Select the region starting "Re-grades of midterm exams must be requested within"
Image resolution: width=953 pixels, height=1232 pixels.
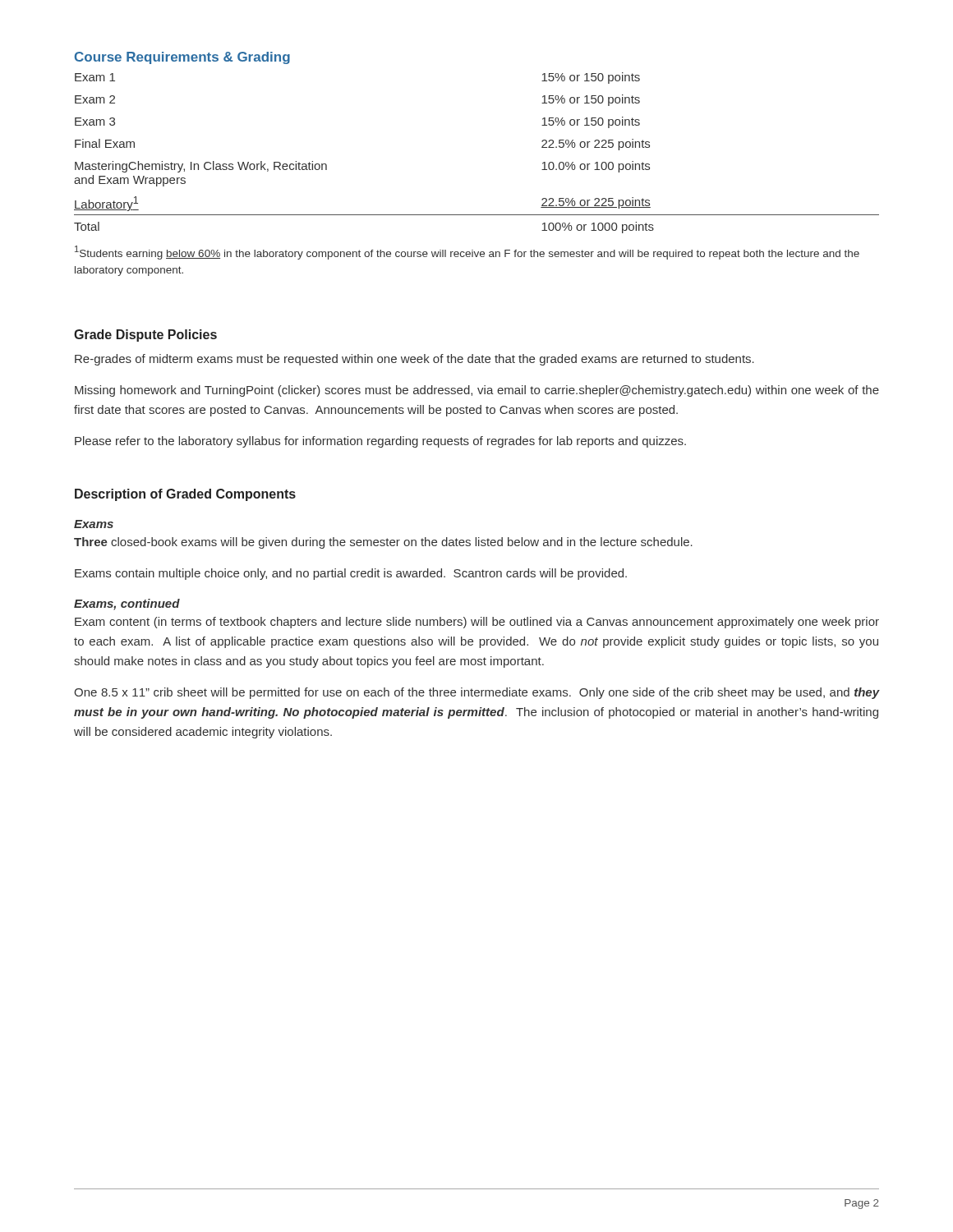click(414, 359)
